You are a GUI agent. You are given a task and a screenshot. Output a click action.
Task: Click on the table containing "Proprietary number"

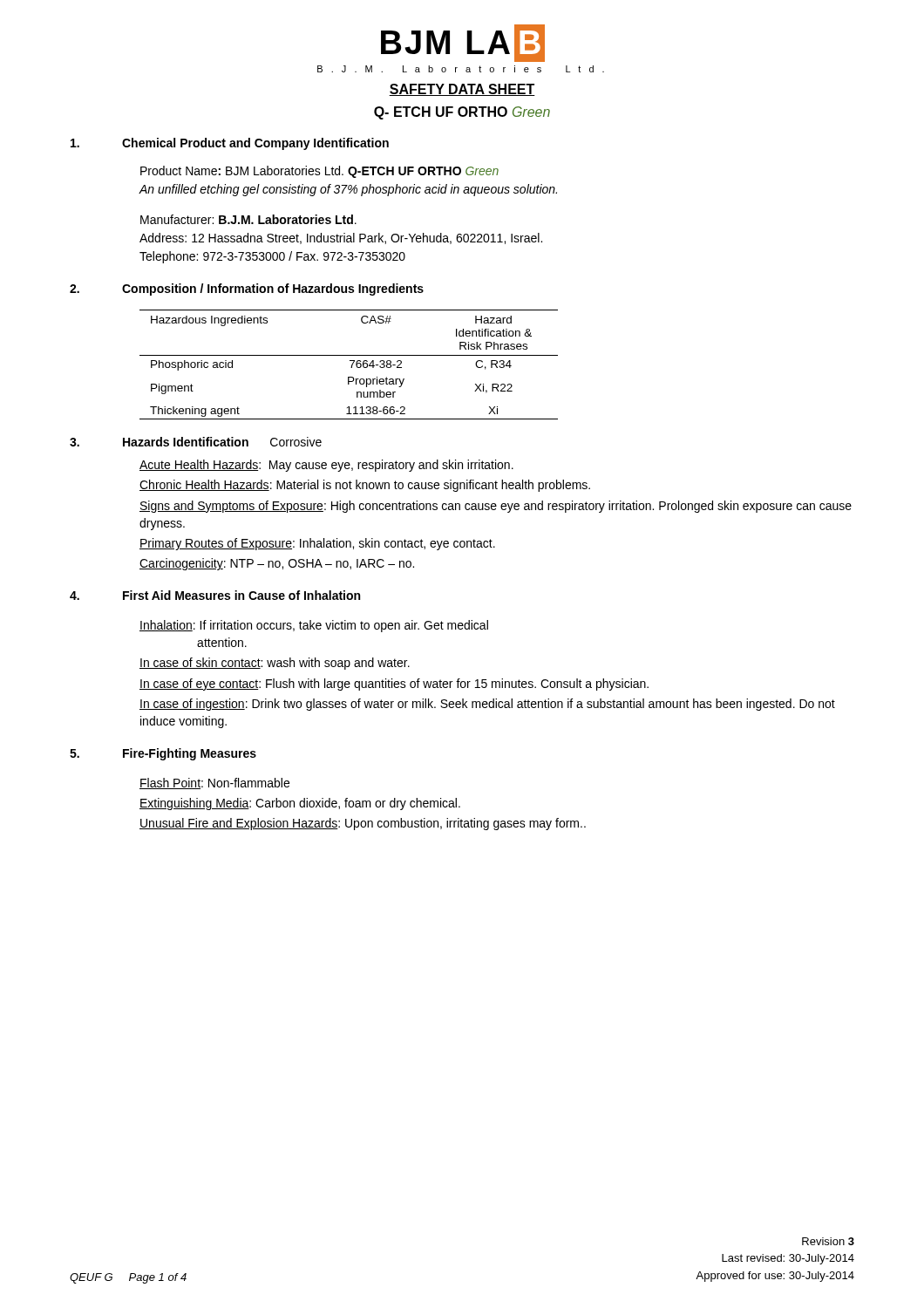pyautogui.click(x=497, y=365)
